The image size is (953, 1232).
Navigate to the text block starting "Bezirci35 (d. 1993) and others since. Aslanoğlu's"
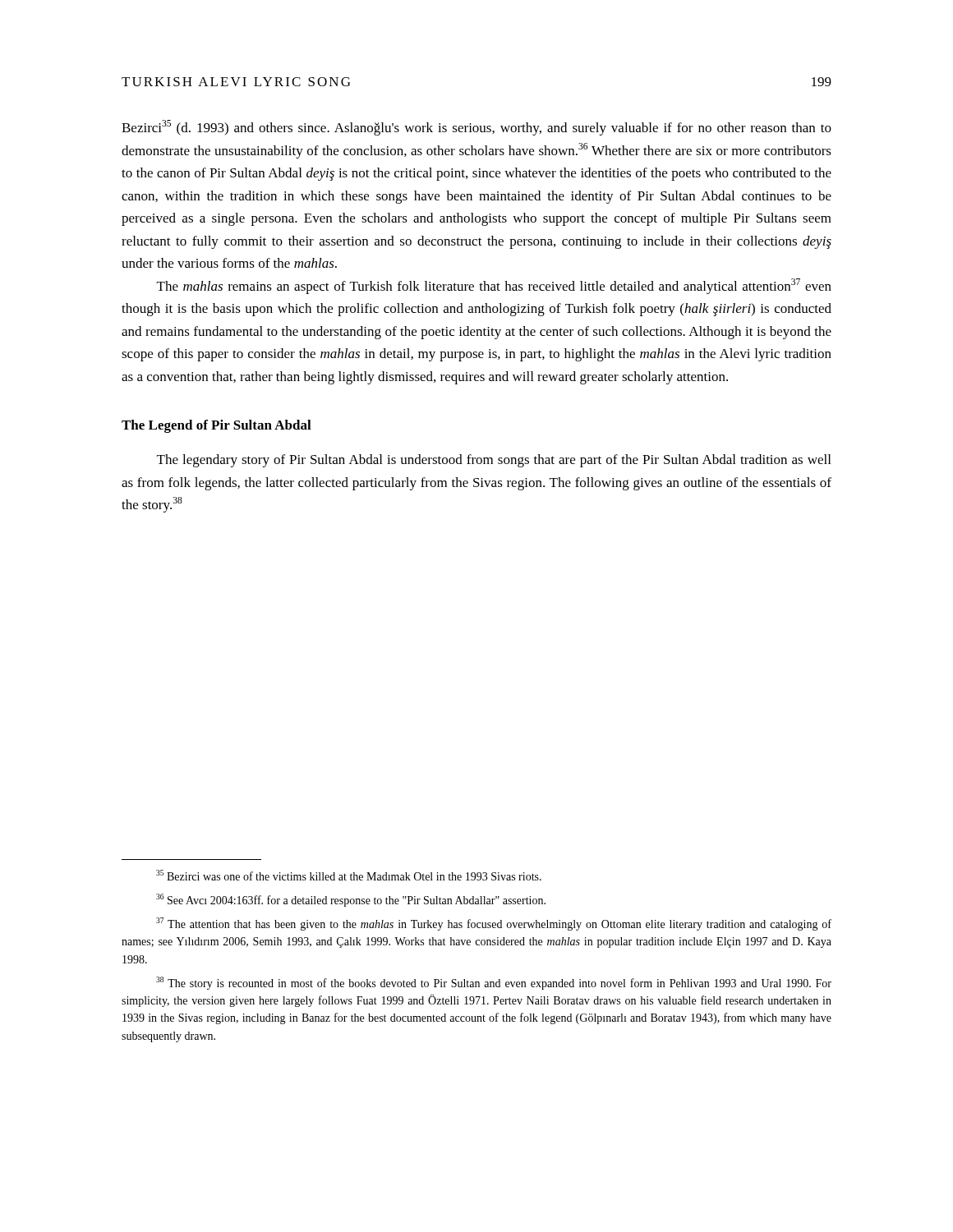click(x=476, y=196)
